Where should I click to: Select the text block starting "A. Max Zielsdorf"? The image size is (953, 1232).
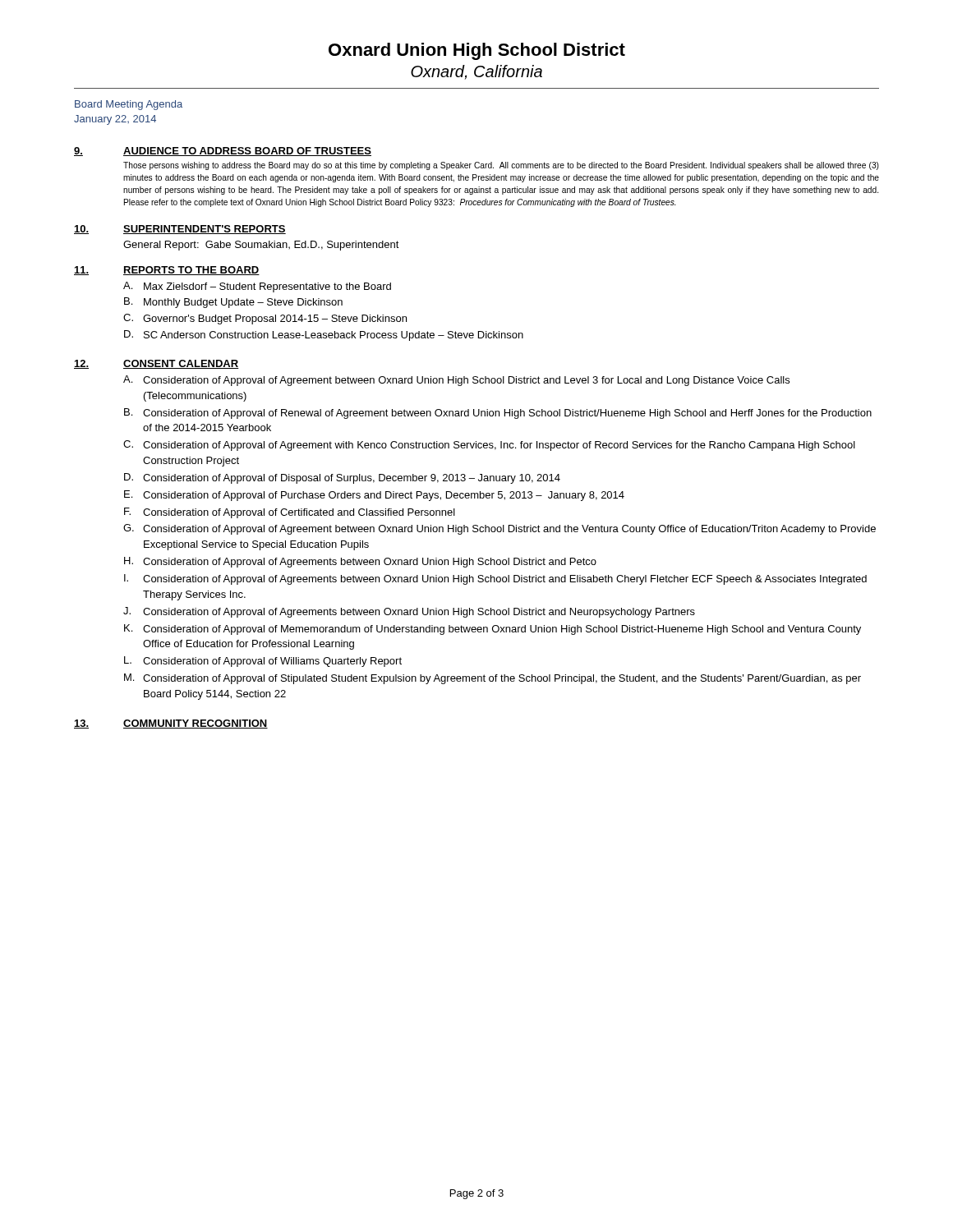(x=257, y=287)
